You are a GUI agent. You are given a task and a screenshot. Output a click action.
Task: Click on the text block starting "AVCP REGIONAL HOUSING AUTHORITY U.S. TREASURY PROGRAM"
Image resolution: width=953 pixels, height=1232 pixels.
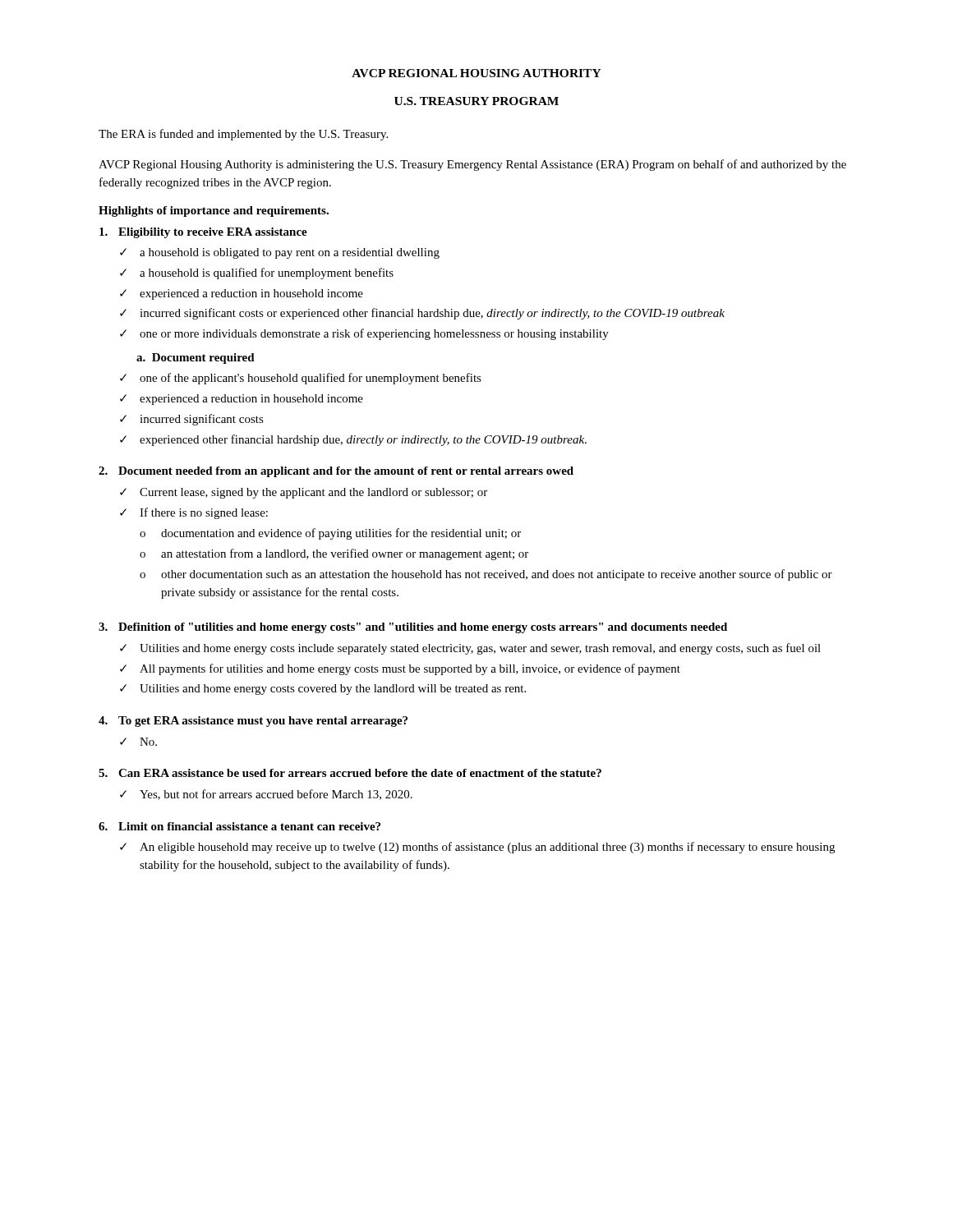(x=476, y=87)
